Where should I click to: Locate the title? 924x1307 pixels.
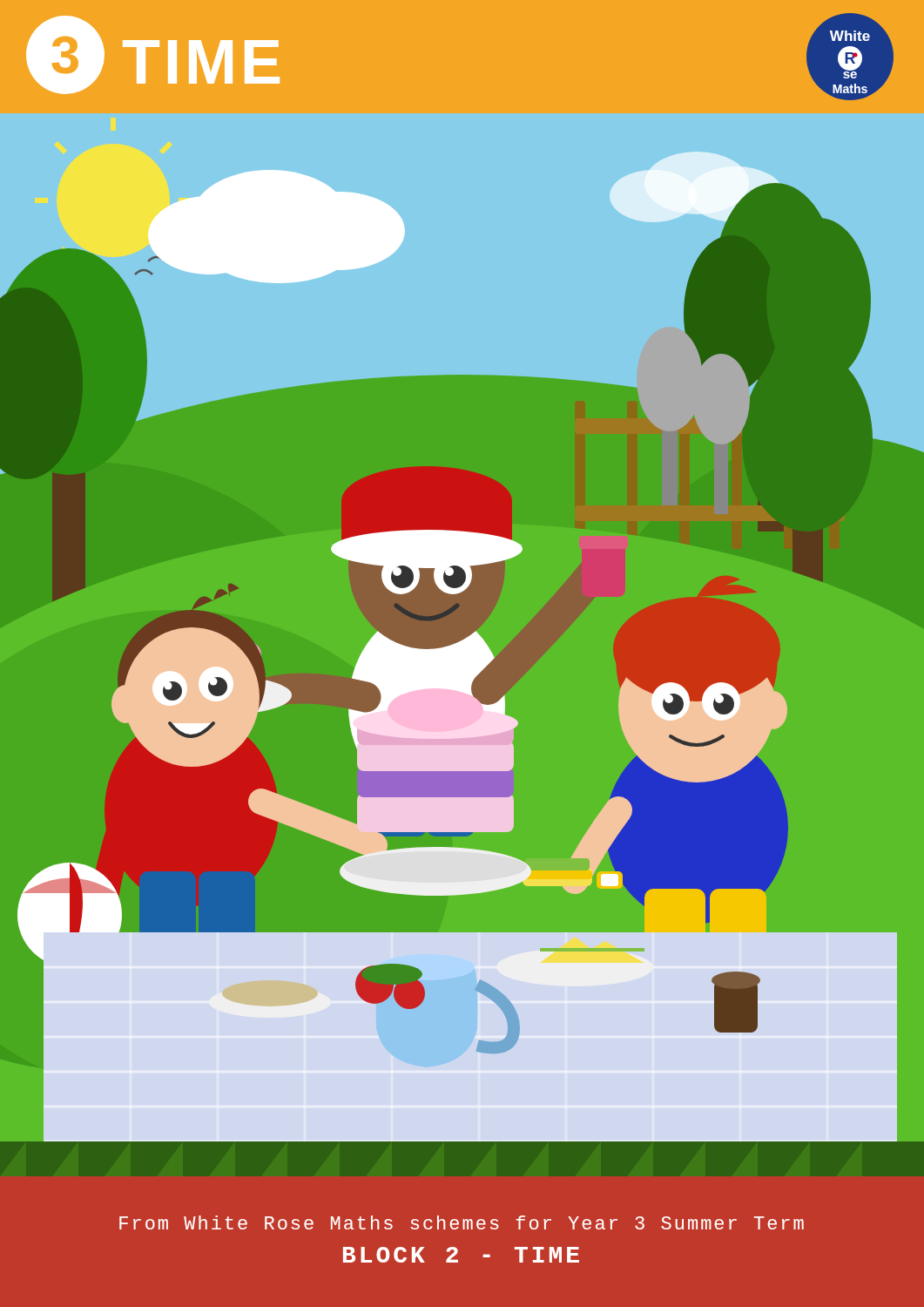pos(462,57)
